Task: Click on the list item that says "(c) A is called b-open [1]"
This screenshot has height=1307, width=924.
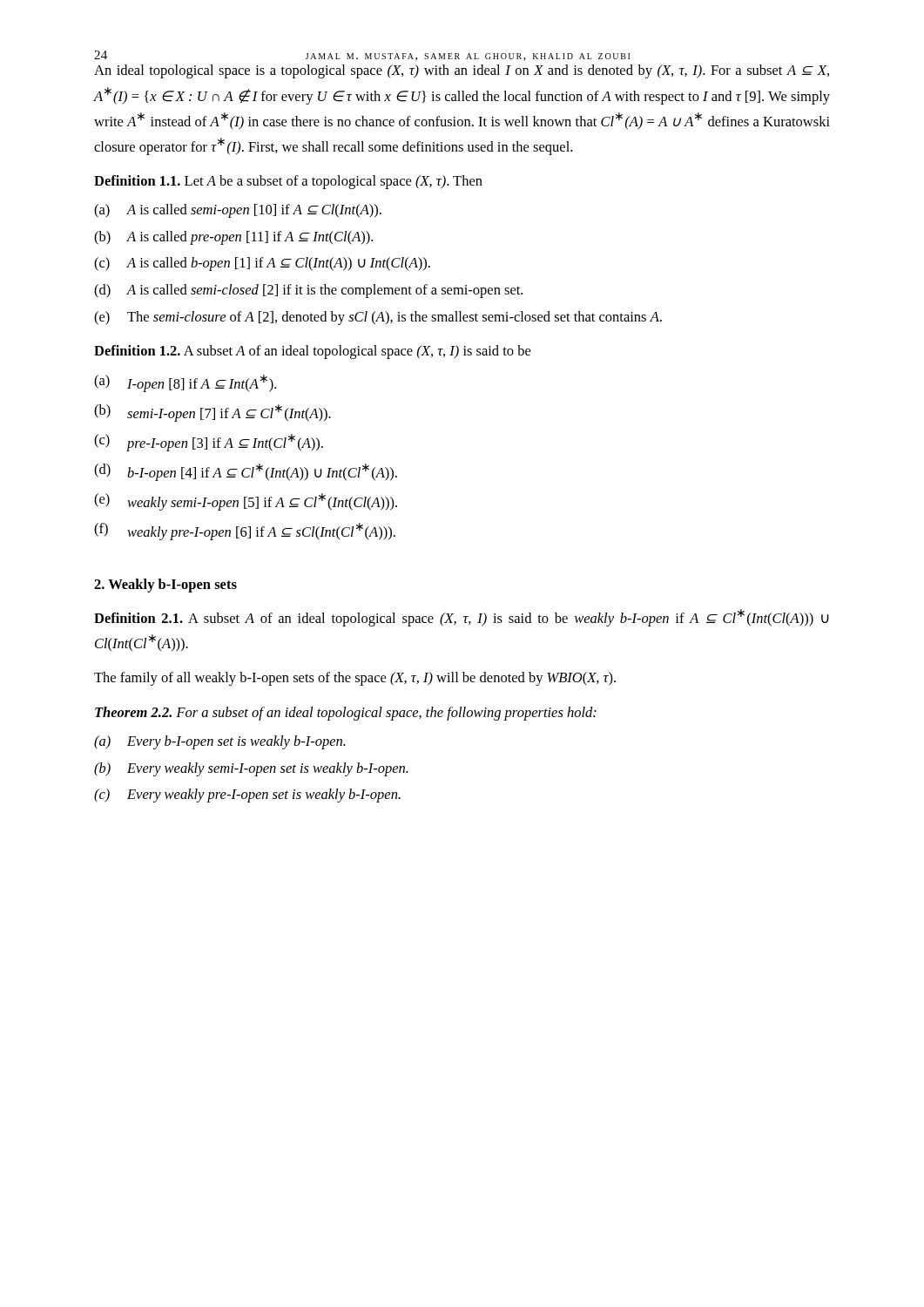Action: click(x=262, y=264)
